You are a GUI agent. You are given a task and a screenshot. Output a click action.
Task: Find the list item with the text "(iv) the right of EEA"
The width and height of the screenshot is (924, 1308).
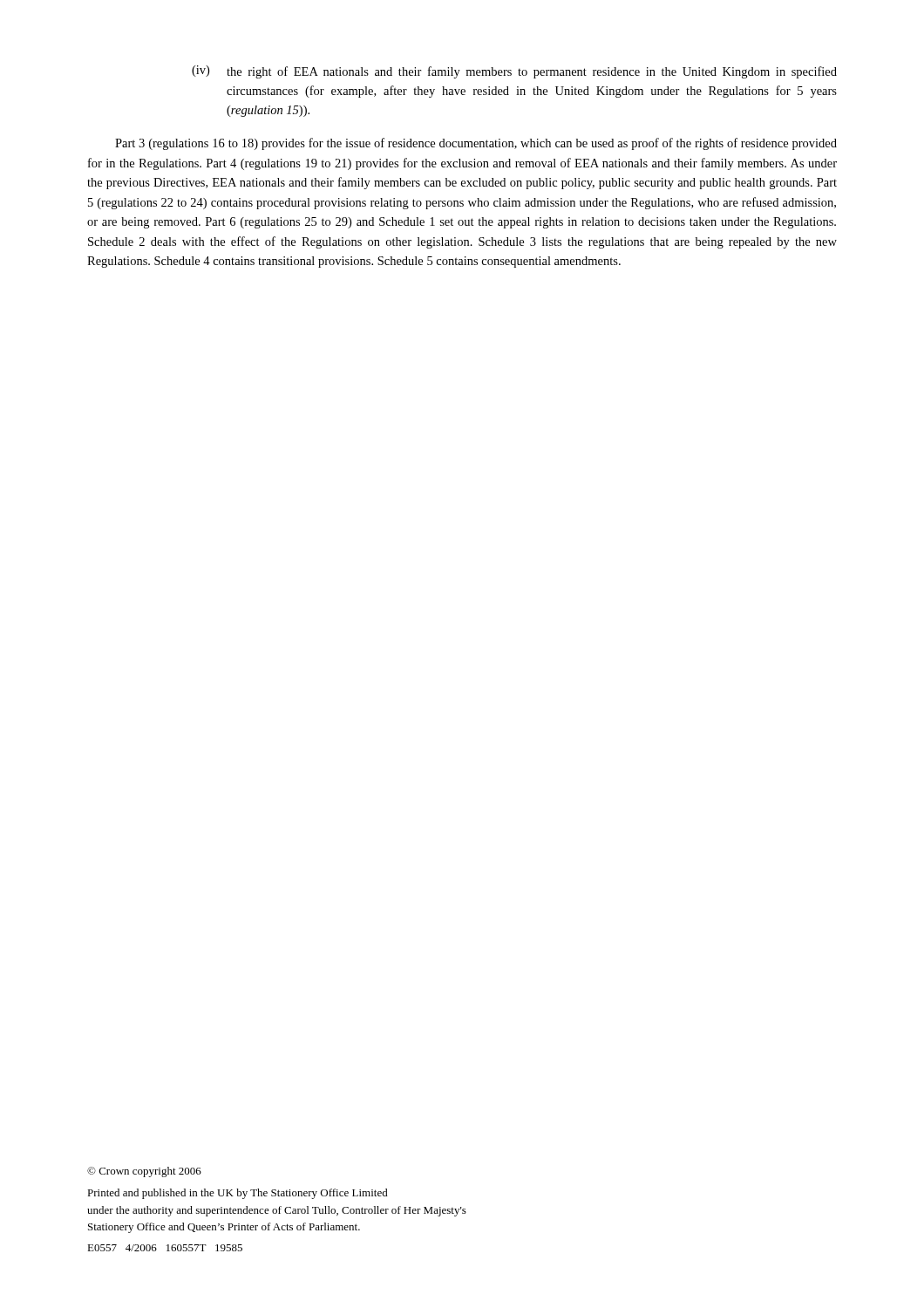514,91
